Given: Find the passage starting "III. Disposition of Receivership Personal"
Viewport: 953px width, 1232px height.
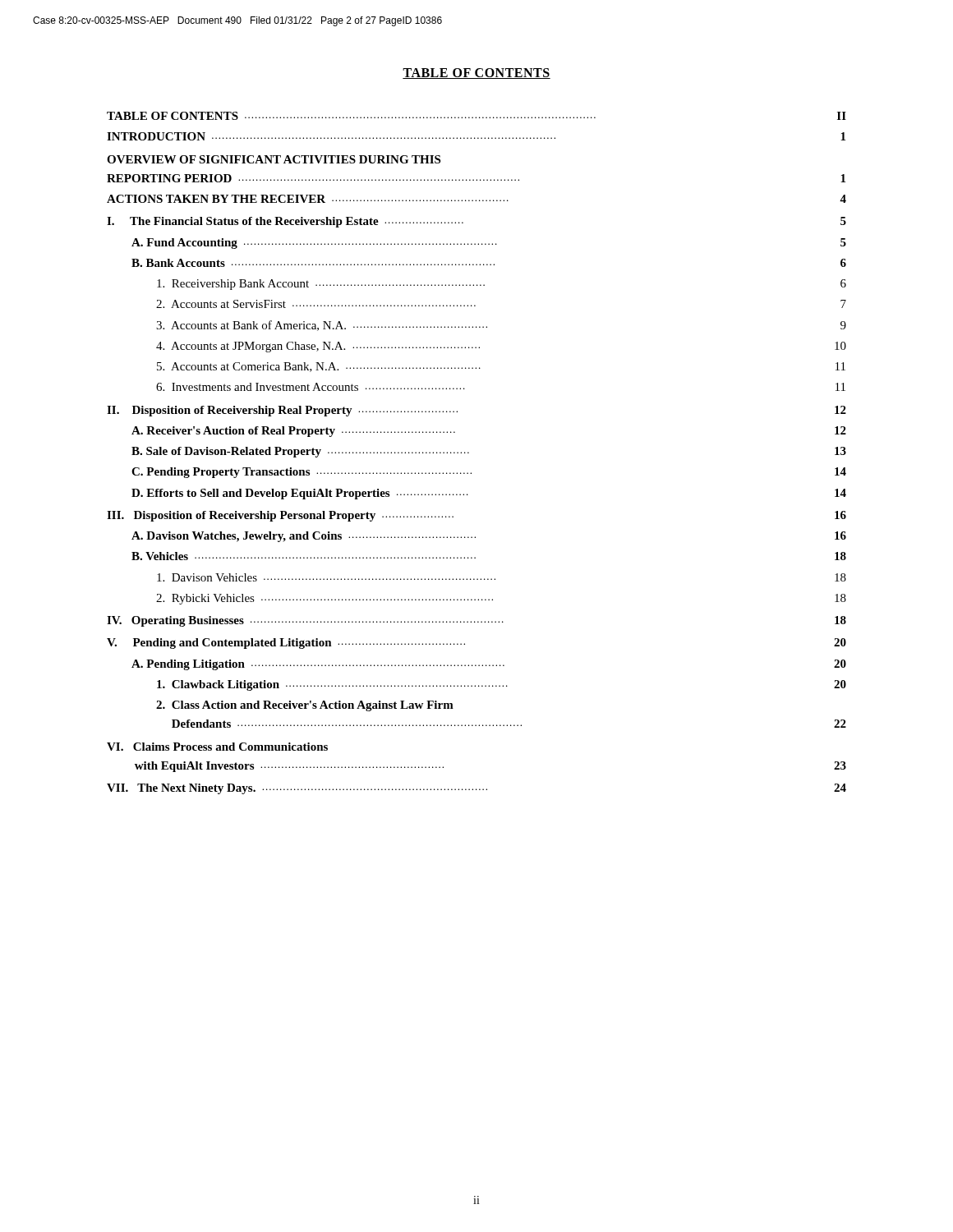Looking at the screenshot, I should (x=229, y=516).
